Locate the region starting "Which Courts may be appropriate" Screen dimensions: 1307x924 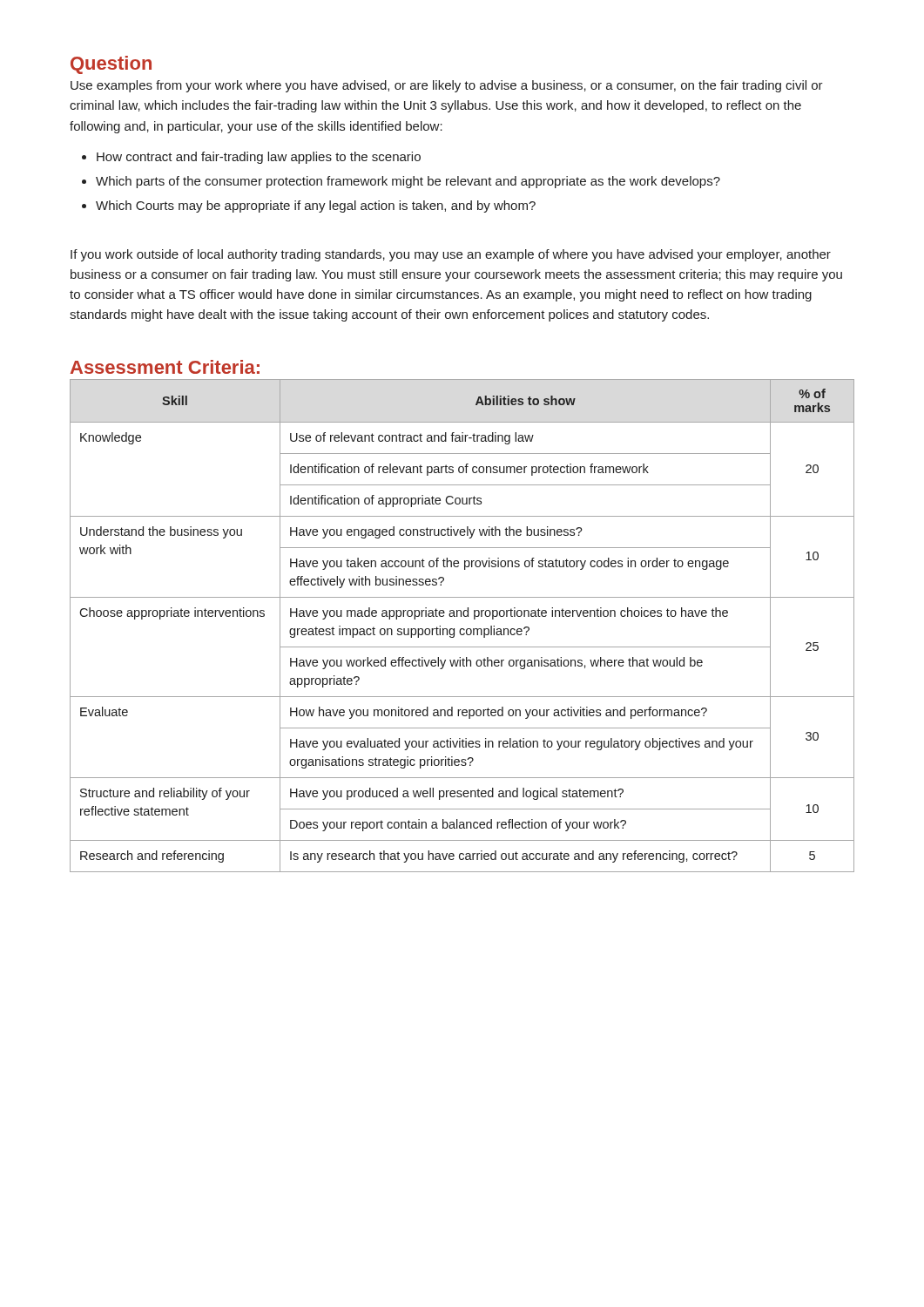pos(316,205)
